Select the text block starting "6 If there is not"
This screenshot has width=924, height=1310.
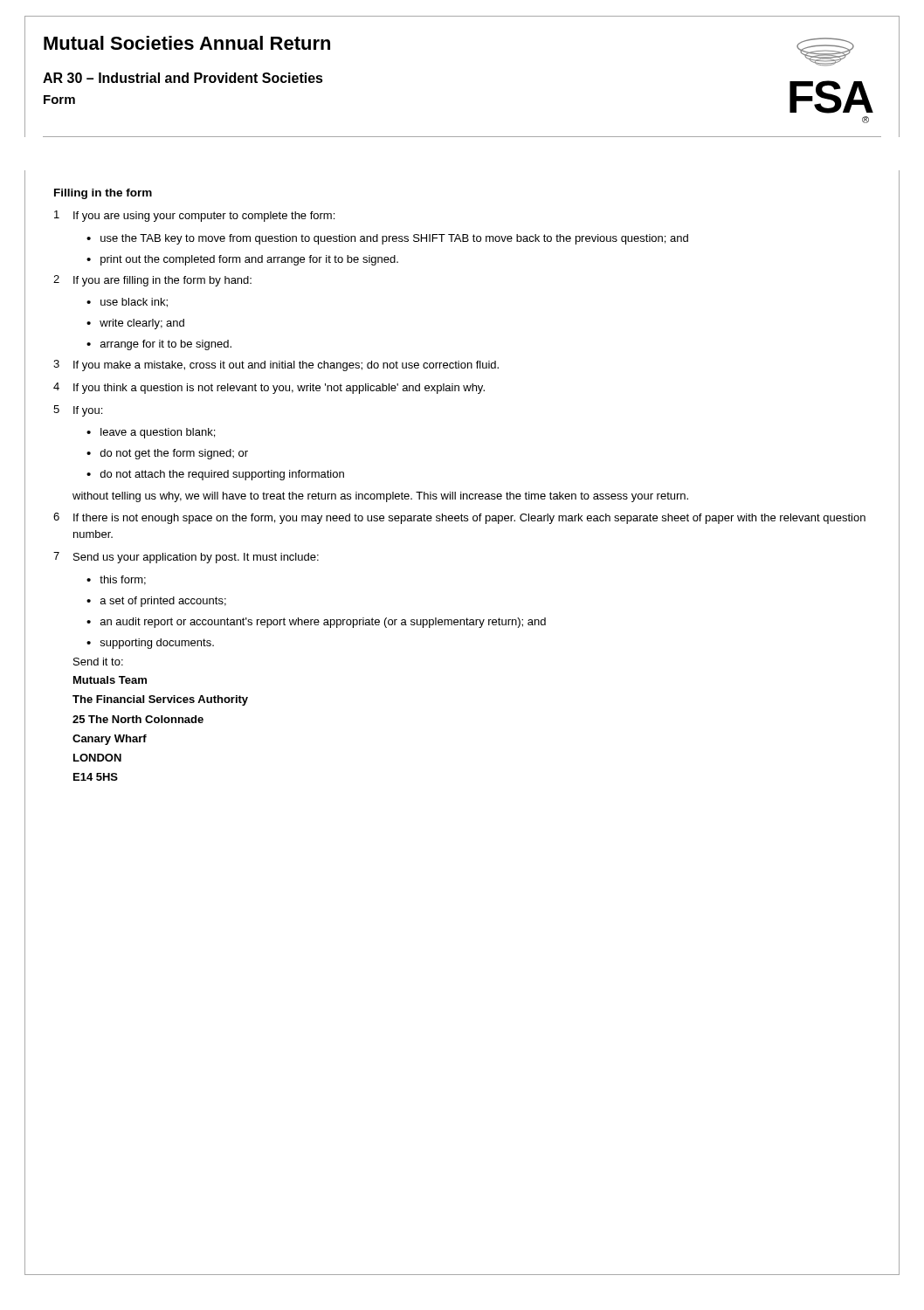click(462, 527)
